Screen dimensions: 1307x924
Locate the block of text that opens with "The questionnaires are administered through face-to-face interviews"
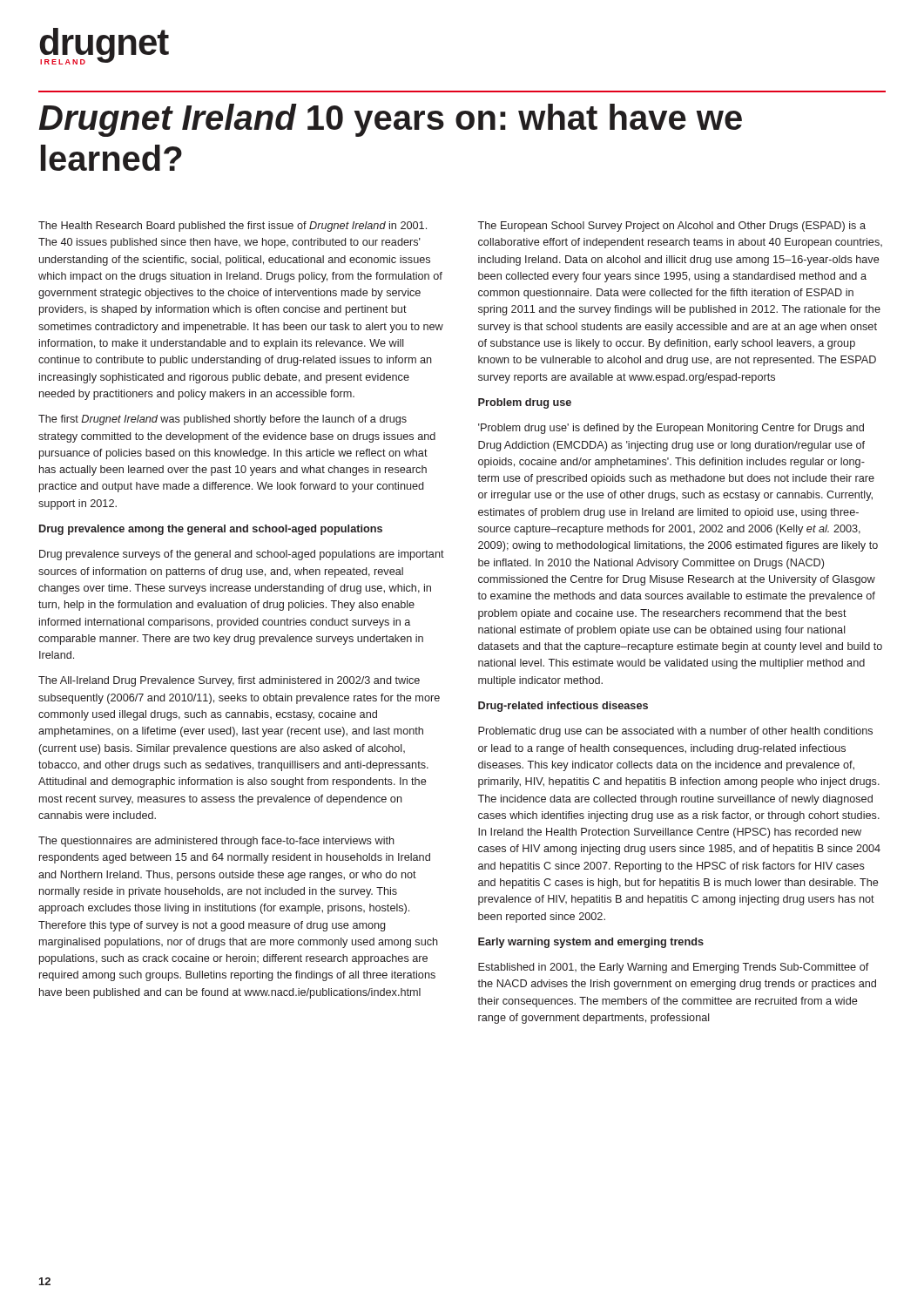coord(242,917)
